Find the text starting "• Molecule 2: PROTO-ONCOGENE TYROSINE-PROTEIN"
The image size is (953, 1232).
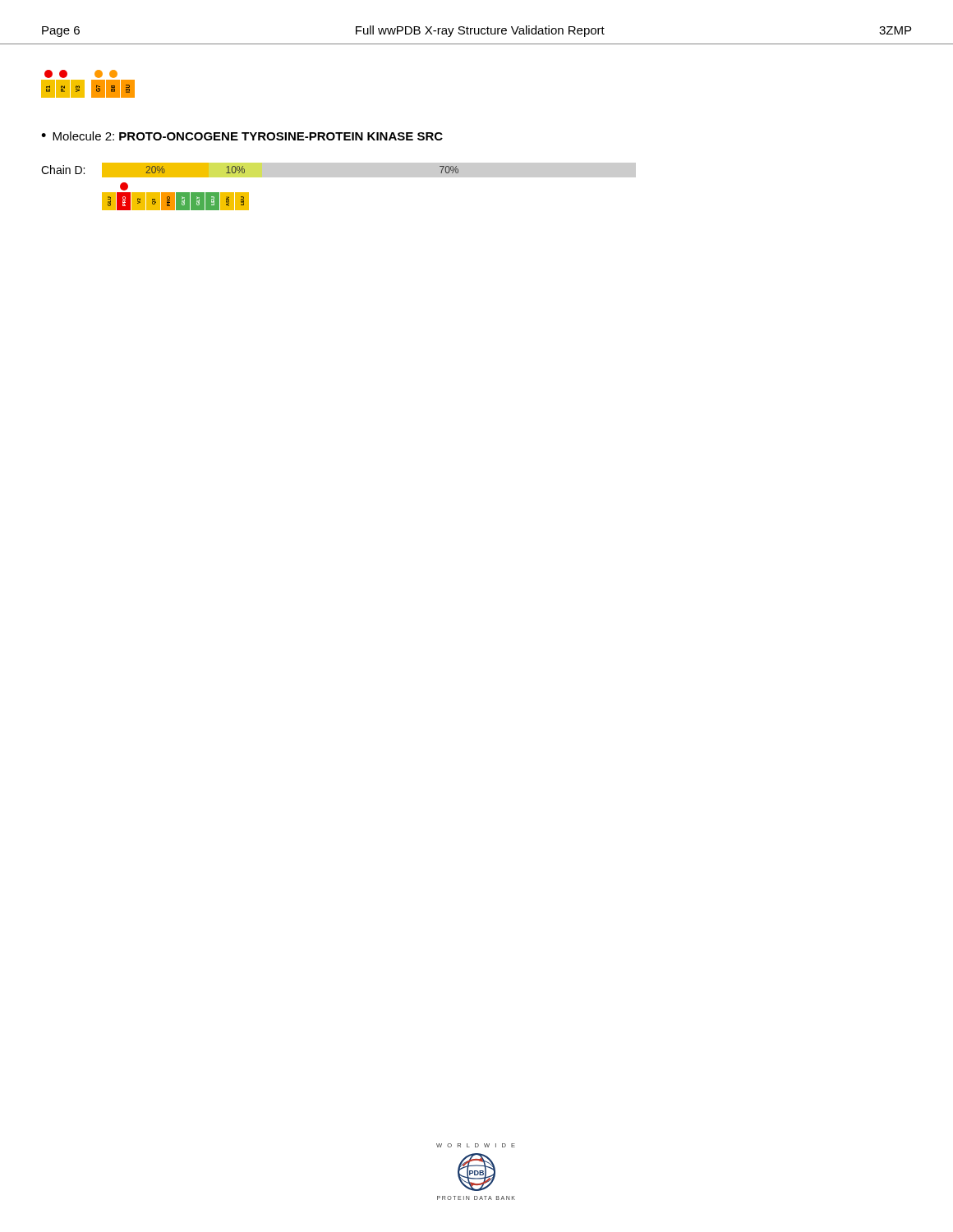click(x=242, y=136)
